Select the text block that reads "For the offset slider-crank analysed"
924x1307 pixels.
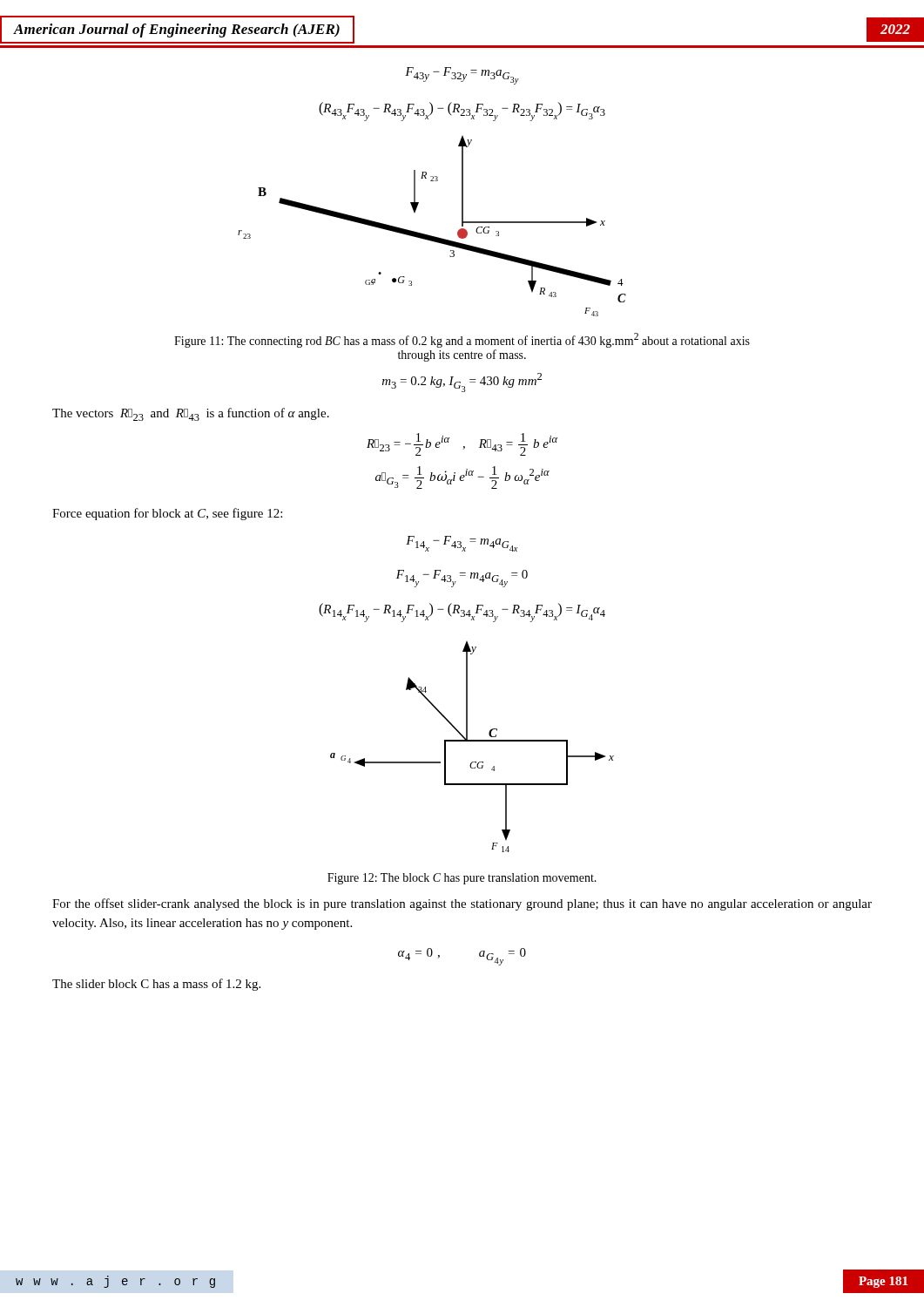click(462, 913)
